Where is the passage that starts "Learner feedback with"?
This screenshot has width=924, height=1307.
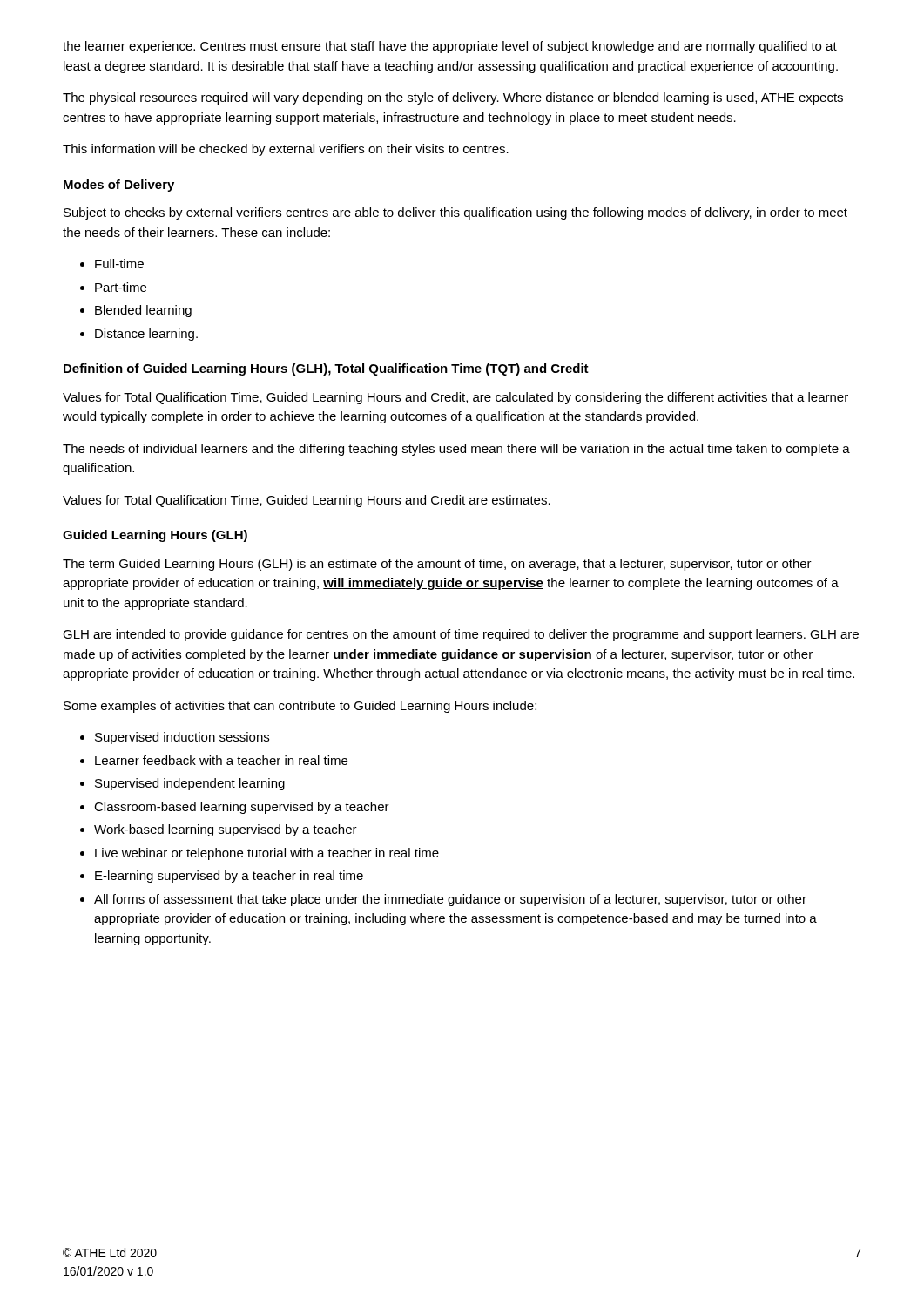[x=221, y=760]
